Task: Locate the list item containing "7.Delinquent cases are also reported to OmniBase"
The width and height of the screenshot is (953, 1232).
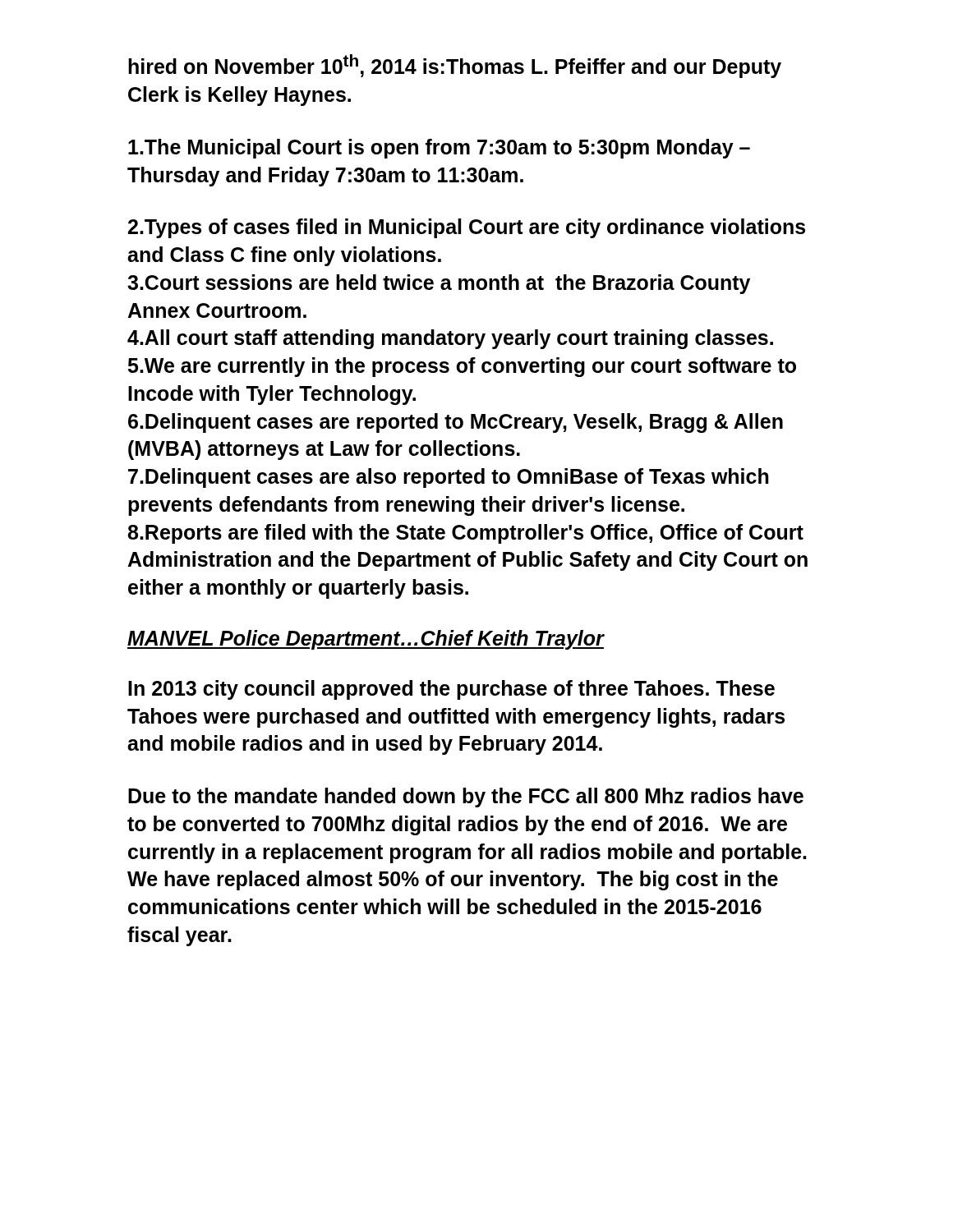Action: (448, 490)
